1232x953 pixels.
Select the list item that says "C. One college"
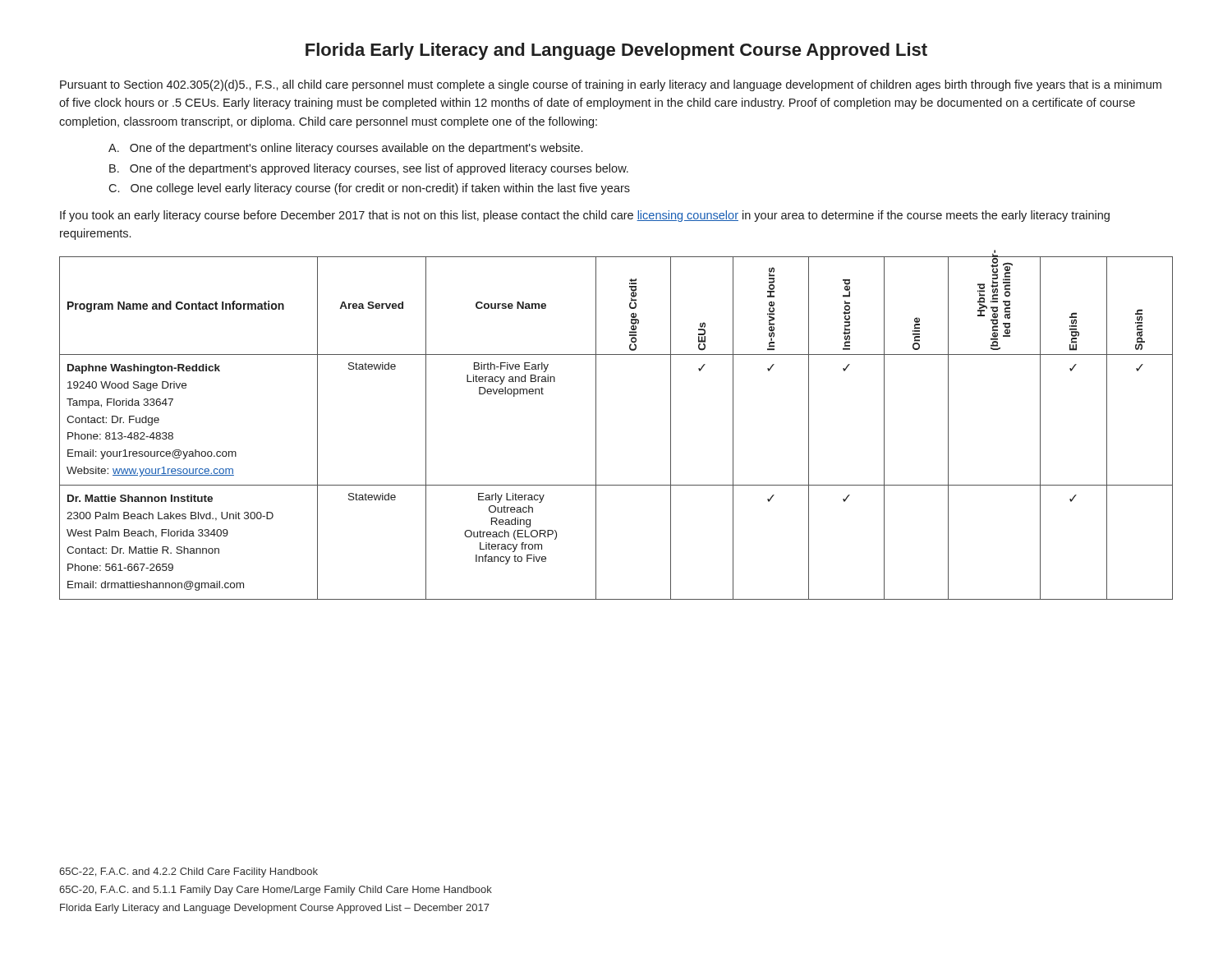tap(369, 188)
